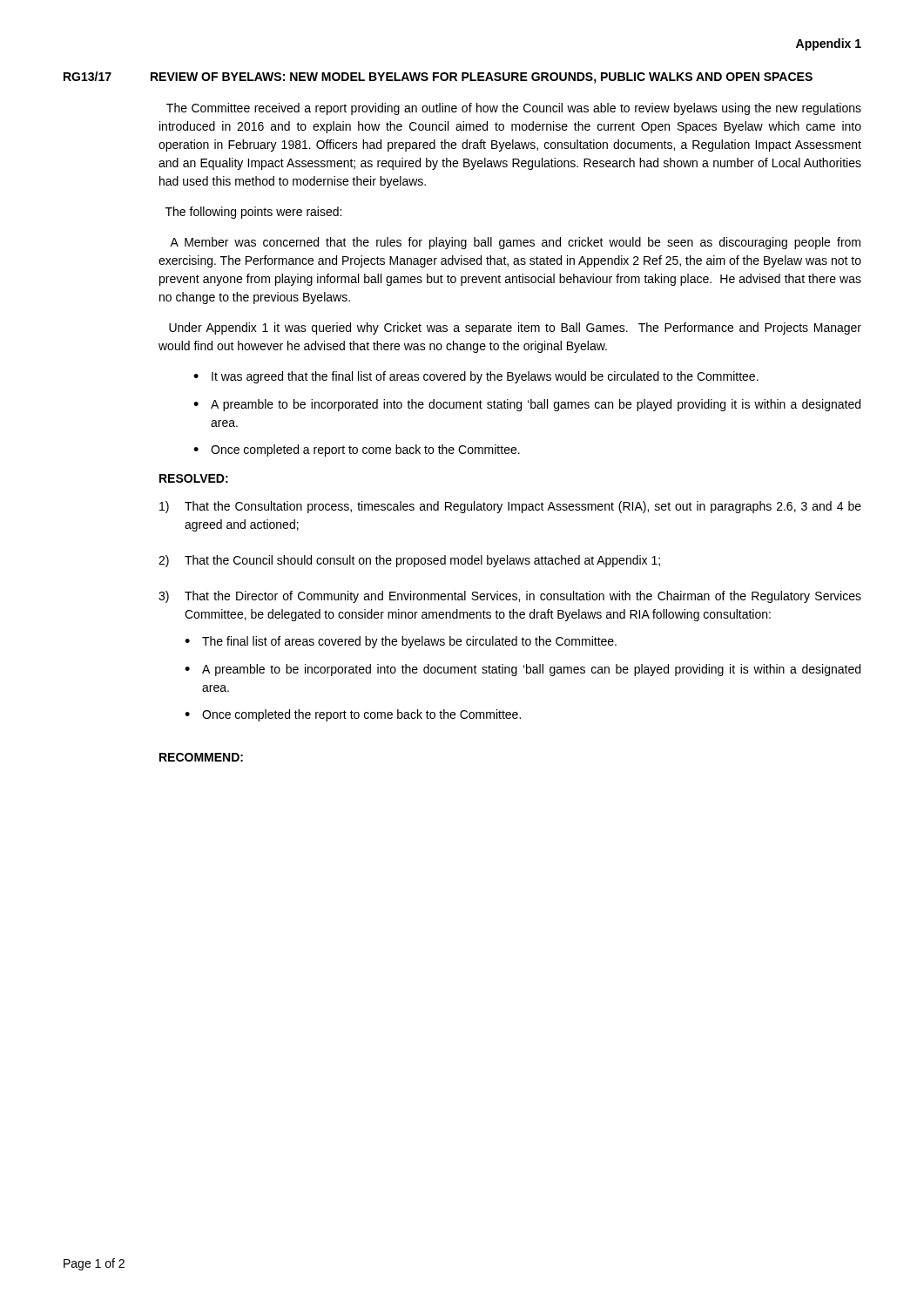The height and width of the screenshot is (1307, 924).
Task: Locate the text starting "2) That the Council should consult on"
Action: pyautogui.click(x=510, y=561)
